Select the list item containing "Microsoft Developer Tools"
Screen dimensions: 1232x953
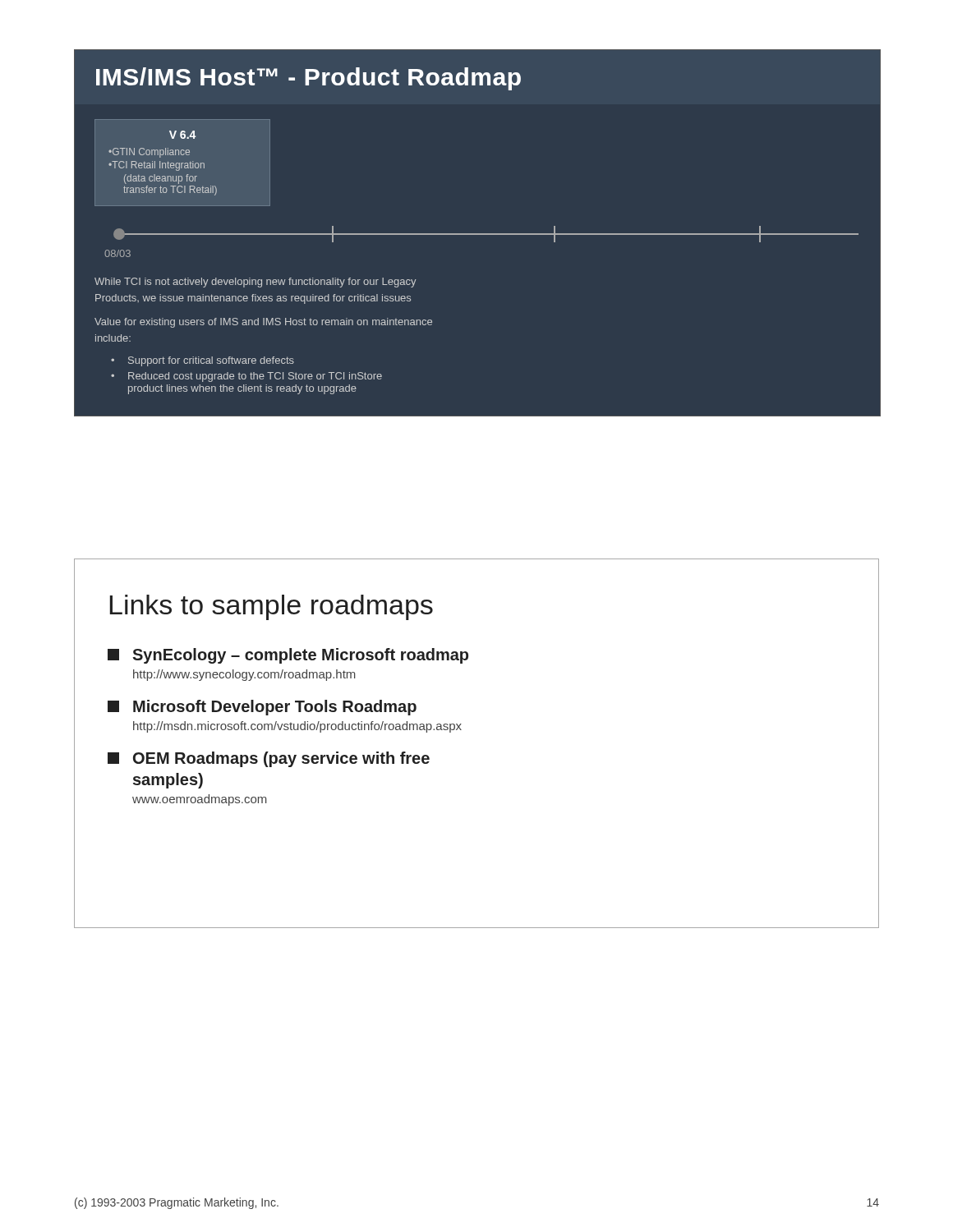(x=262, y=708)
